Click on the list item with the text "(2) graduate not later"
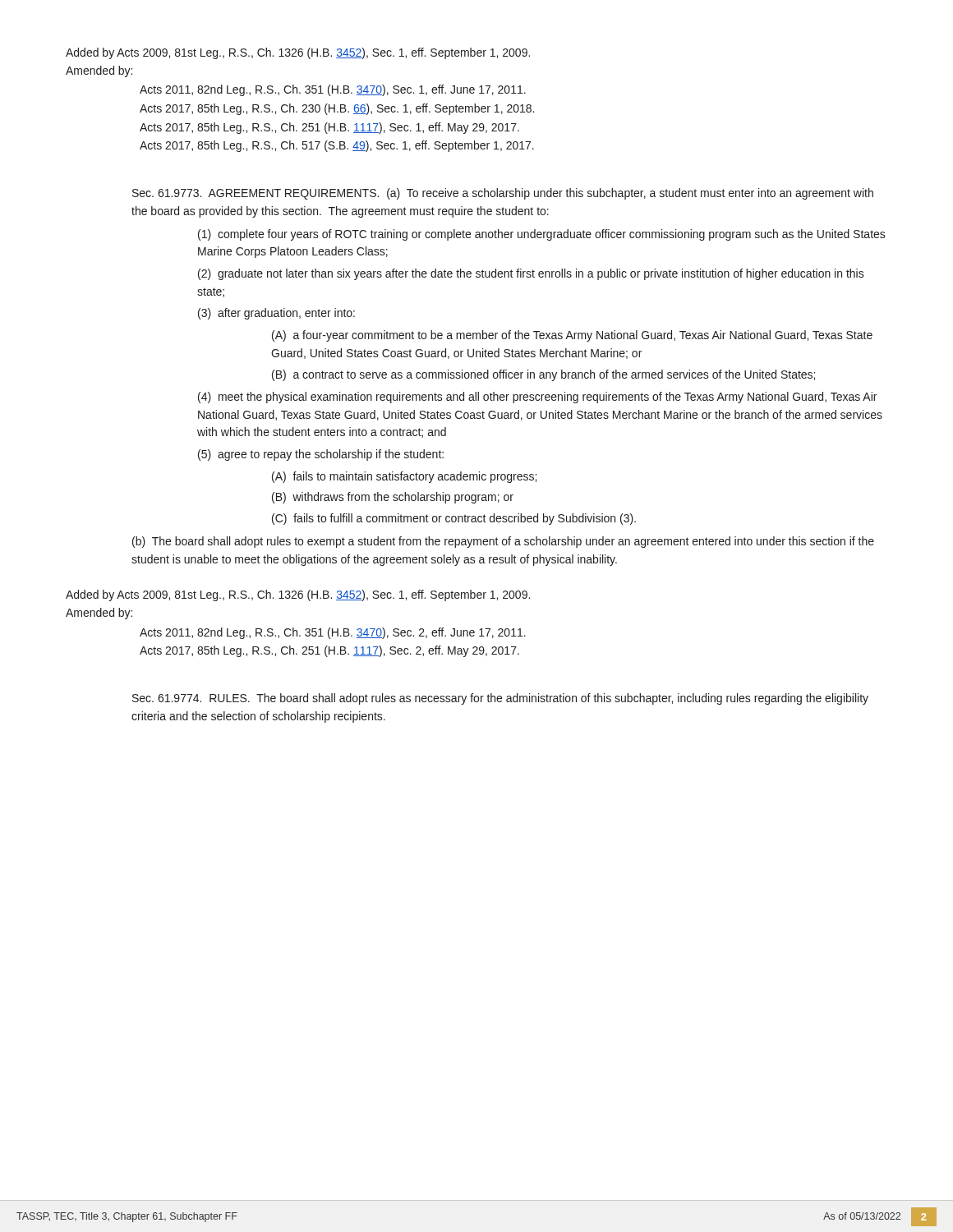Viewport: 953px width, 1232px height. 531,282
